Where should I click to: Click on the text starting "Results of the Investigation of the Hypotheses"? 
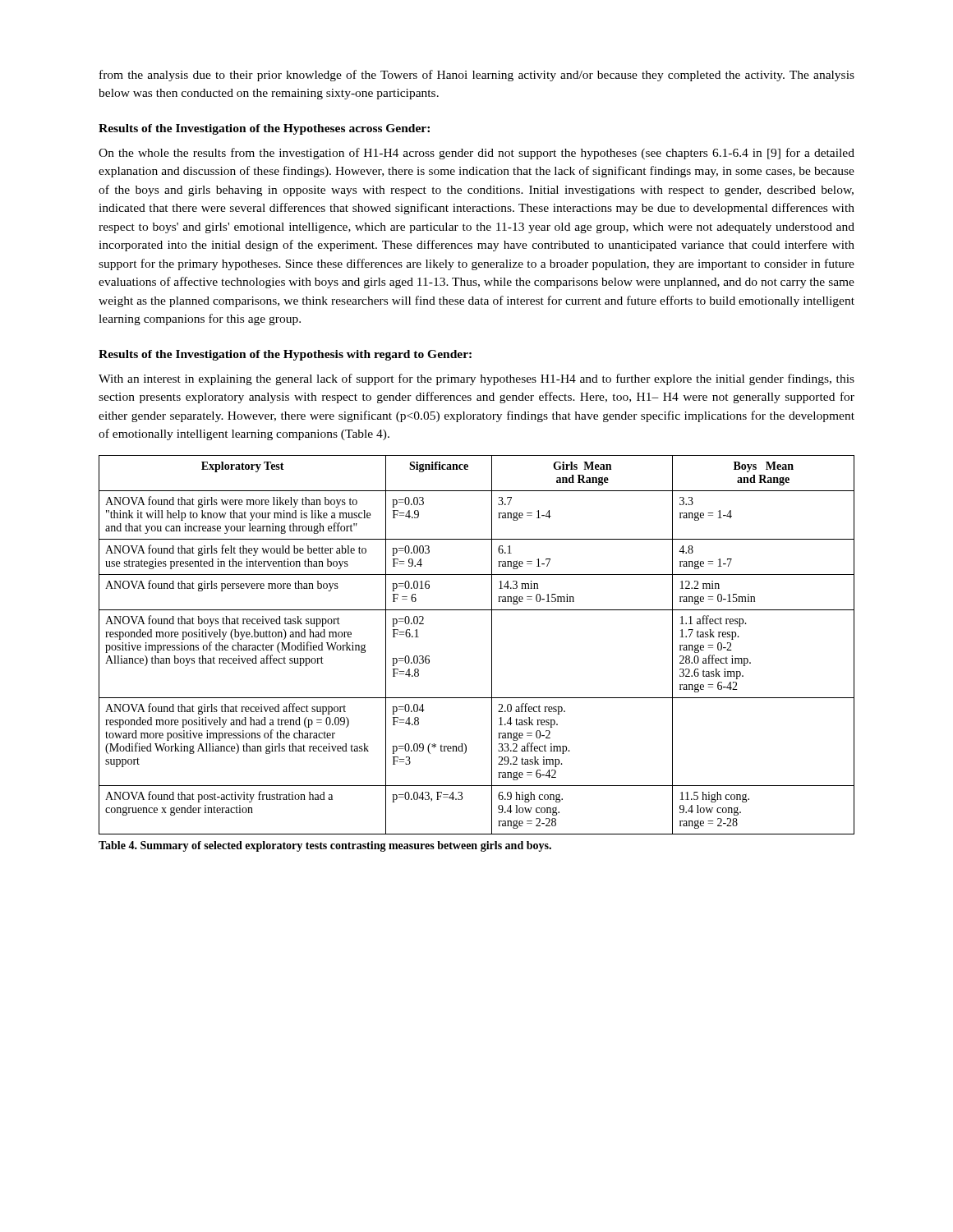265,128
